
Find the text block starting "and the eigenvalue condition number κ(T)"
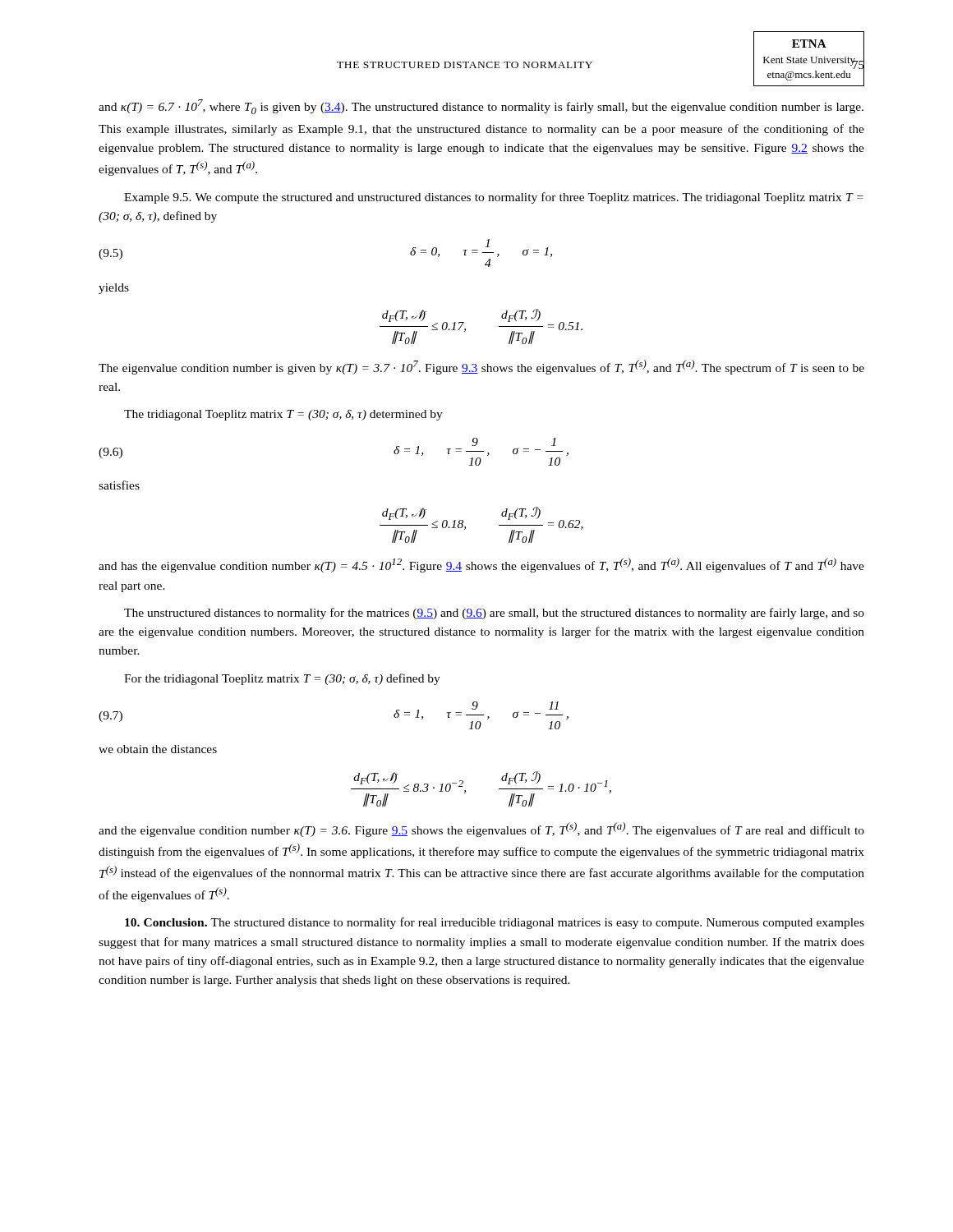coord(481,861)
